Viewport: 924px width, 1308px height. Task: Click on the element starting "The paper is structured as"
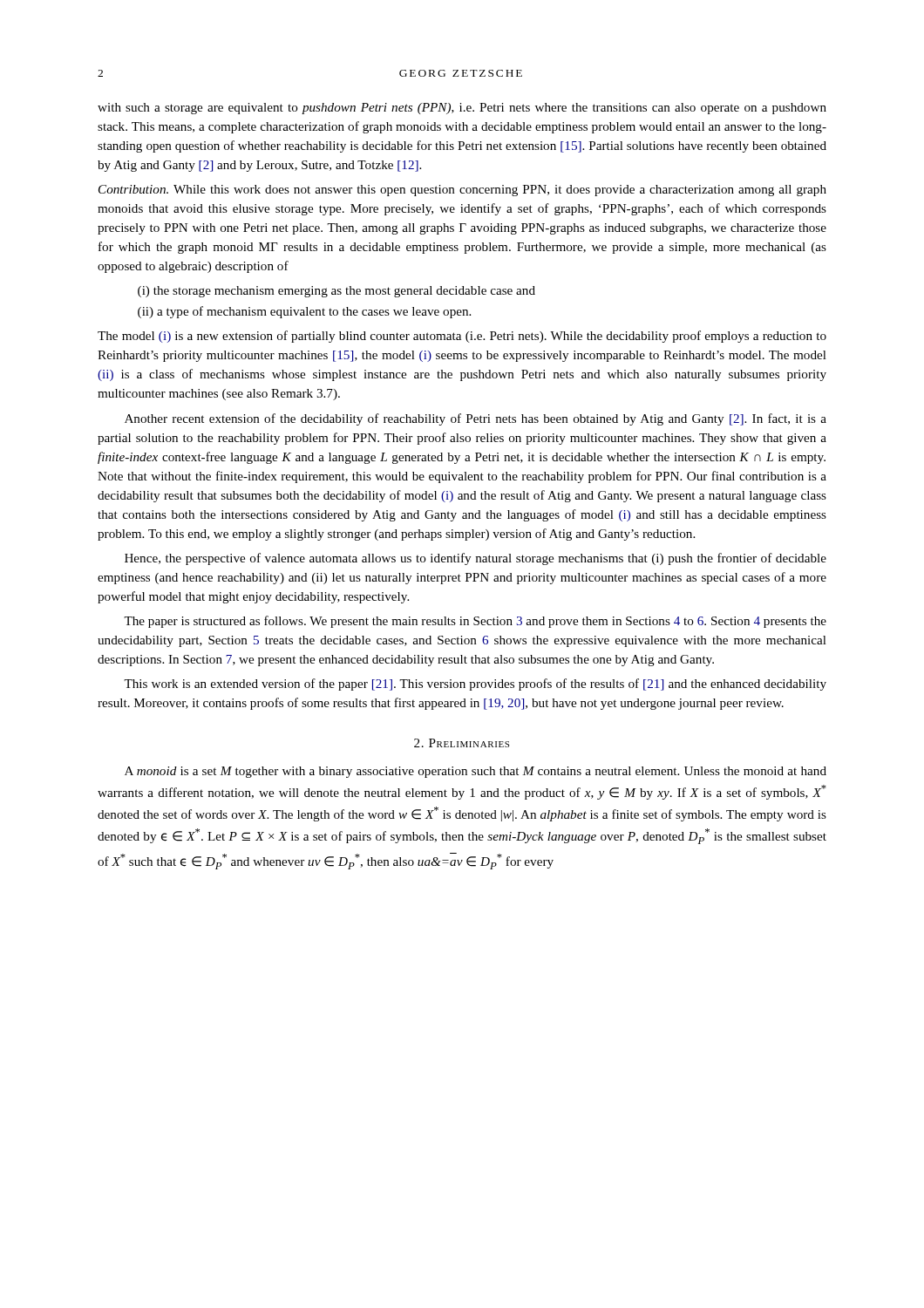[x=462, y=640]
